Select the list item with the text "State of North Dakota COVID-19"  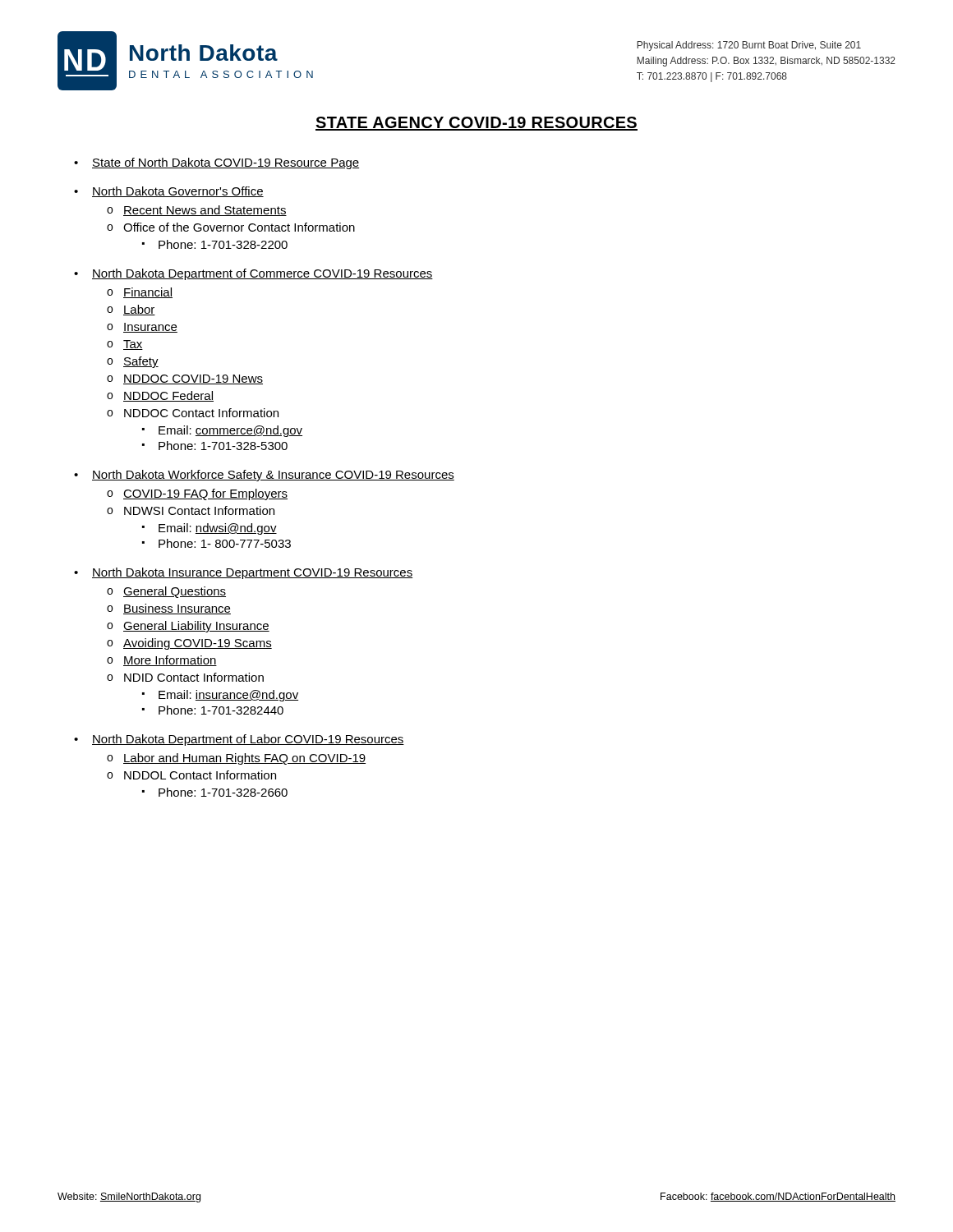click(226, 162)
